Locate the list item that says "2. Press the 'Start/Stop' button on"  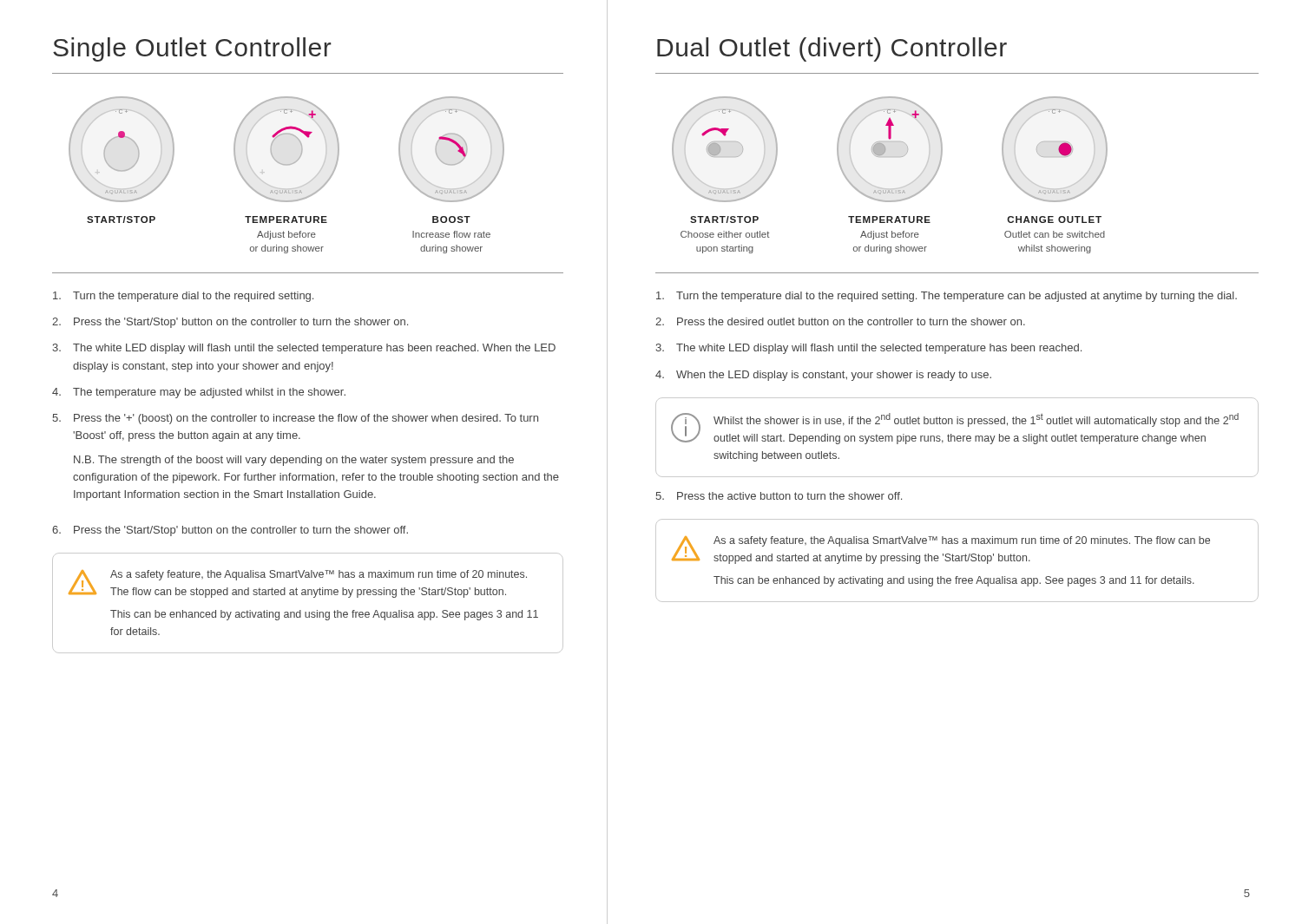(308, 322)
